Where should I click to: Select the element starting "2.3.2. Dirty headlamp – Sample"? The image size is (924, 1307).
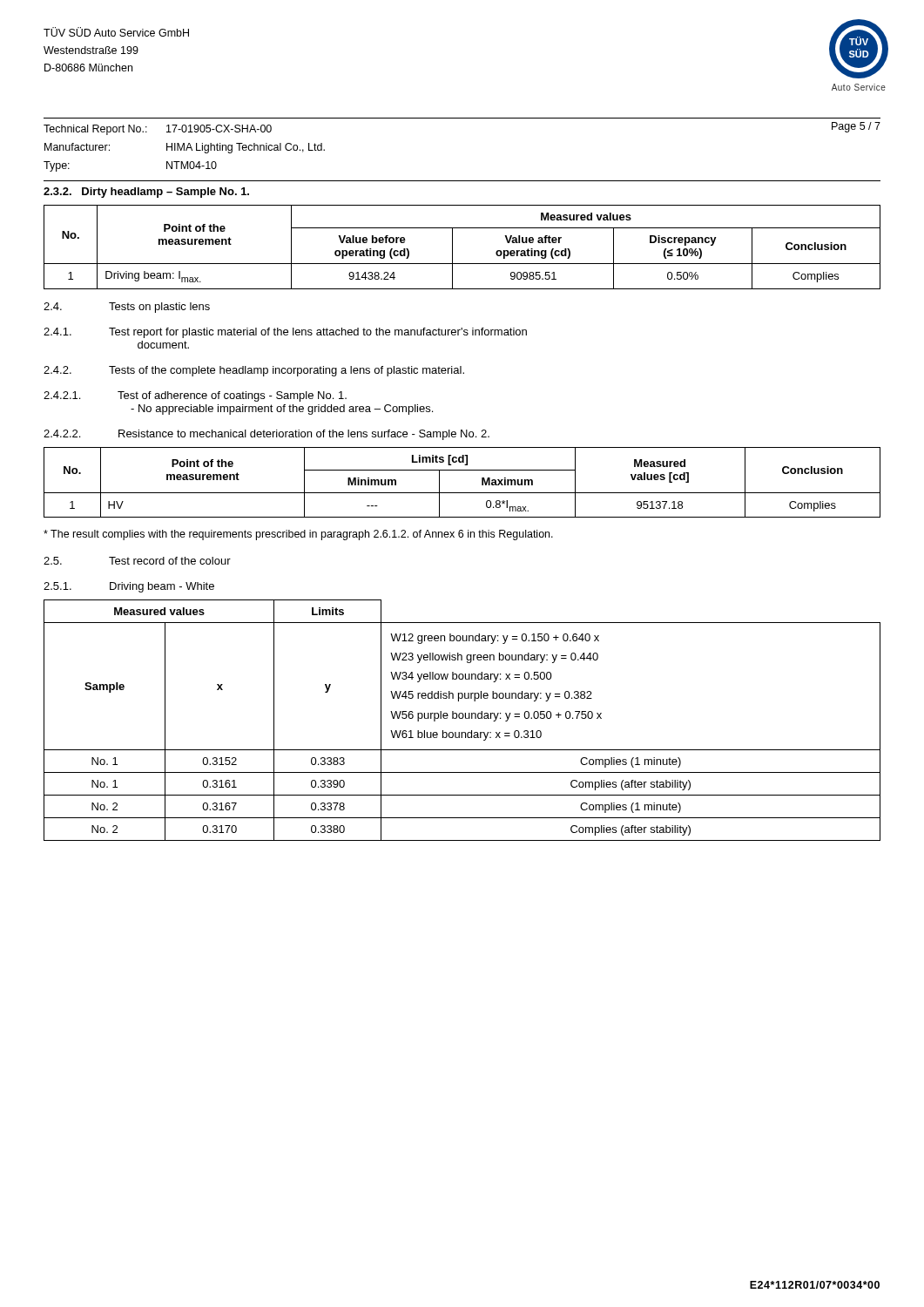(147, 191)
